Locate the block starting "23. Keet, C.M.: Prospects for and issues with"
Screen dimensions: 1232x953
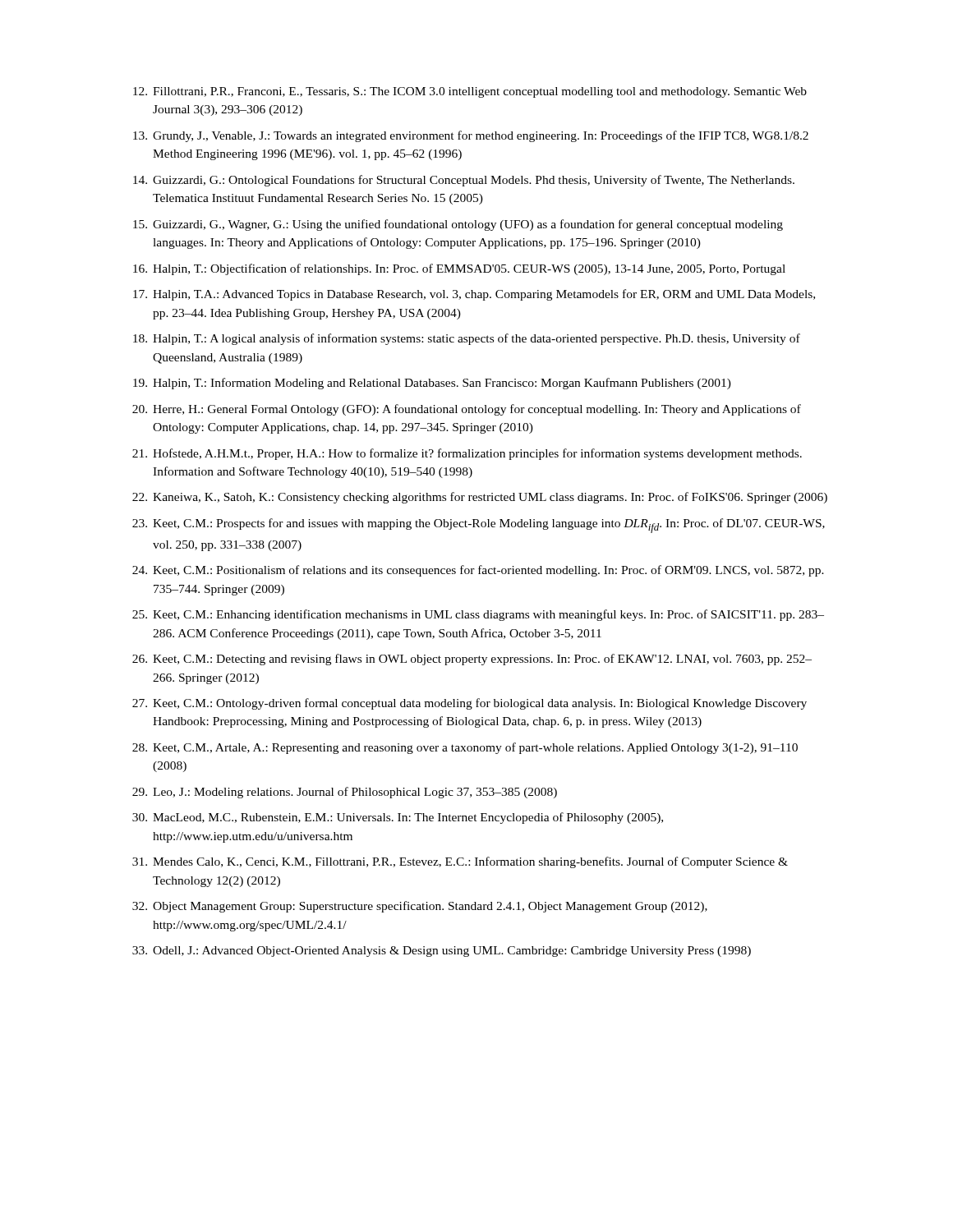pyautogui.click(x=476, y=534)
